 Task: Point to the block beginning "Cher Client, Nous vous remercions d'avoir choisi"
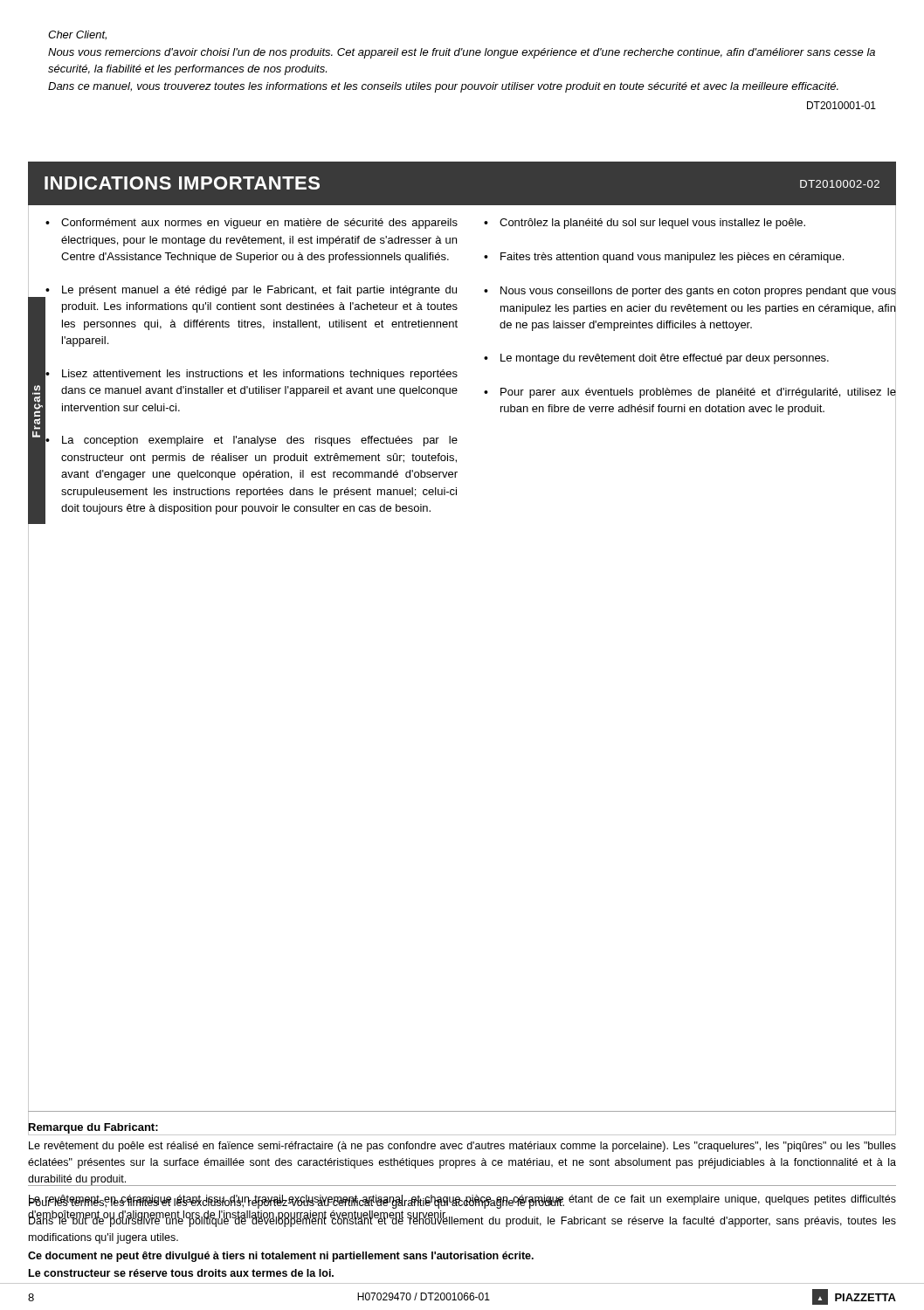point(462,60)
